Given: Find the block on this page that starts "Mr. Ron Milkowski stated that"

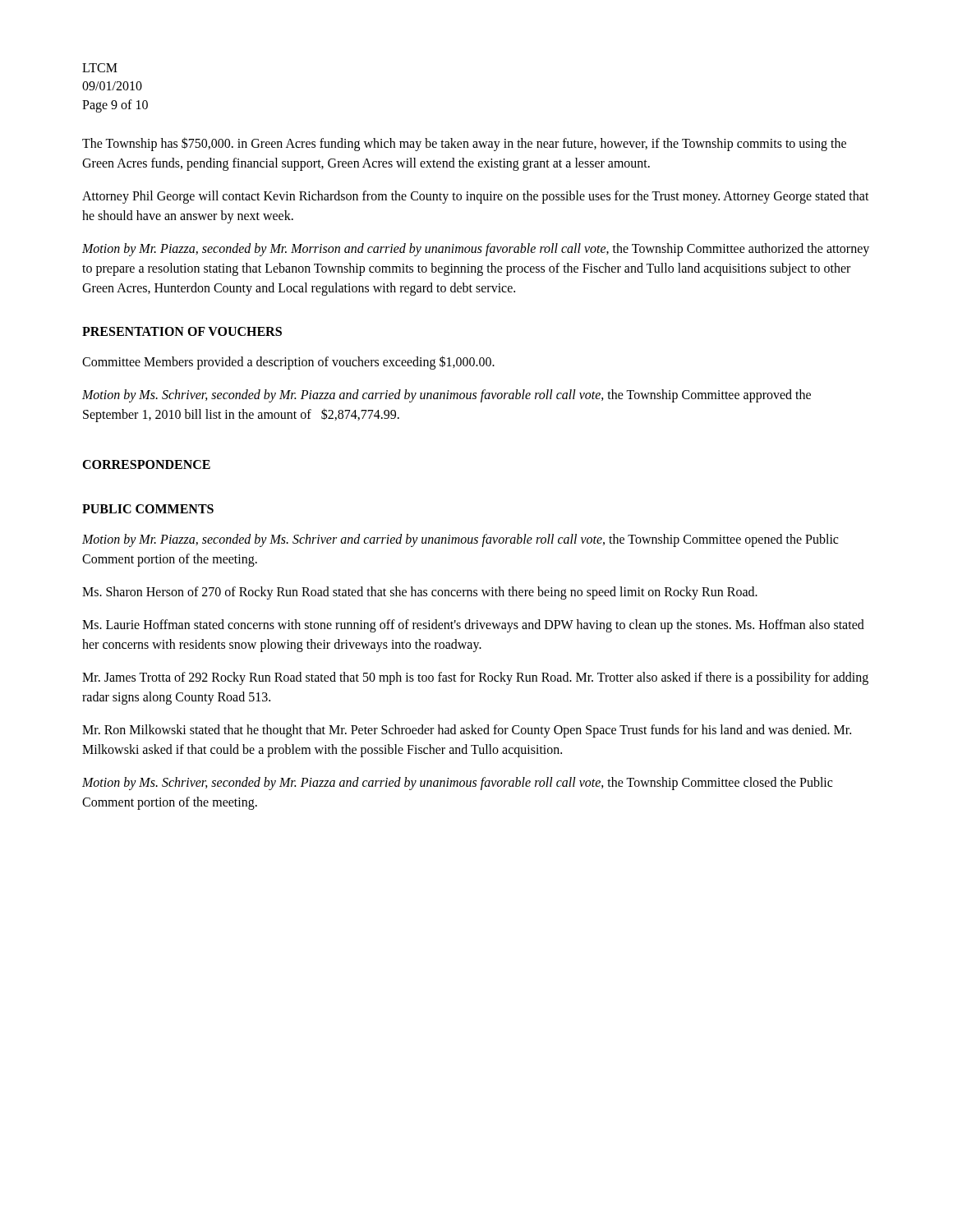Looking at the screenshot, I should point(467,740).
